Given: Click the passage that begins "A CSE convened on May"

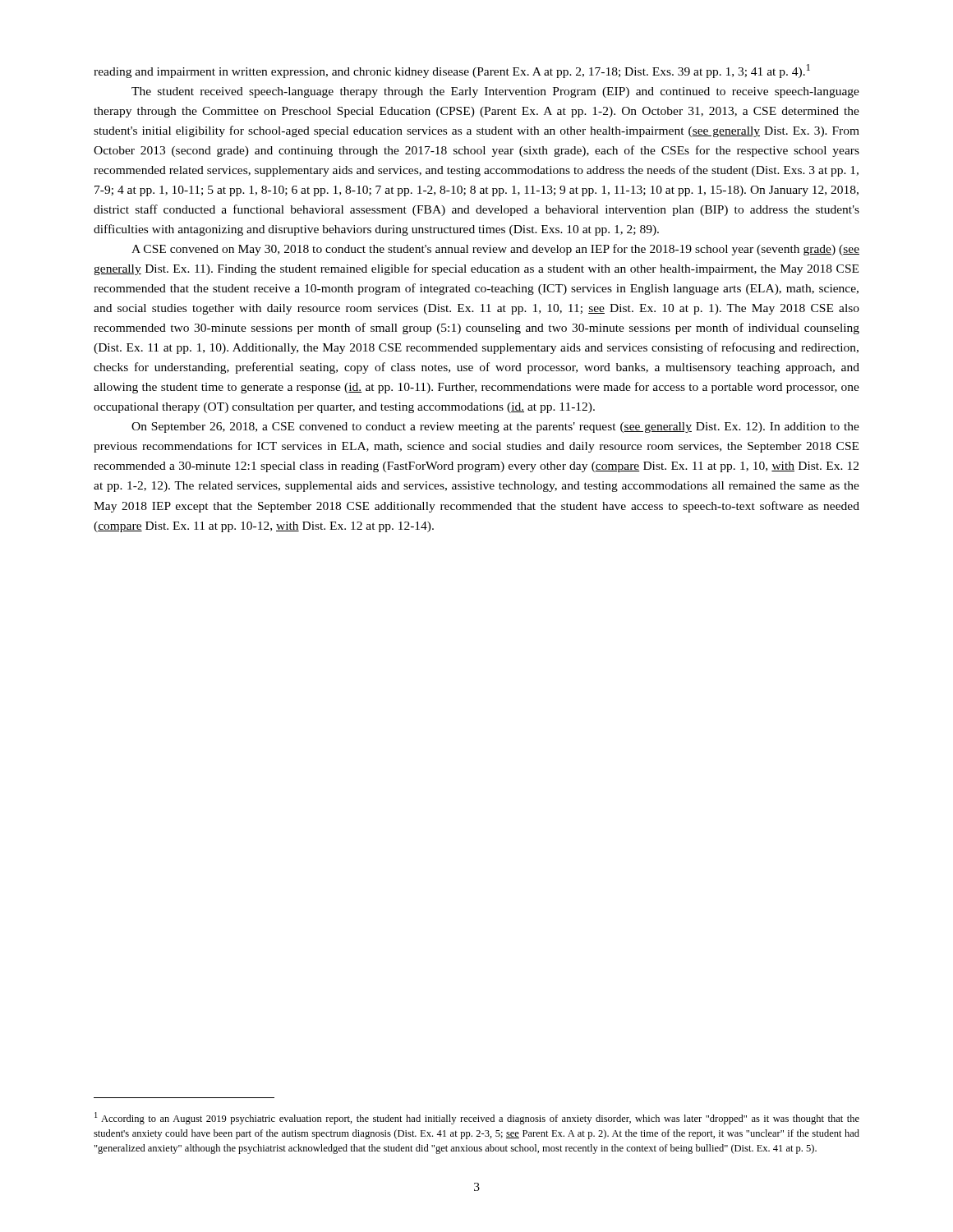Looking at the screenshot, I should (x=476, y=328).
